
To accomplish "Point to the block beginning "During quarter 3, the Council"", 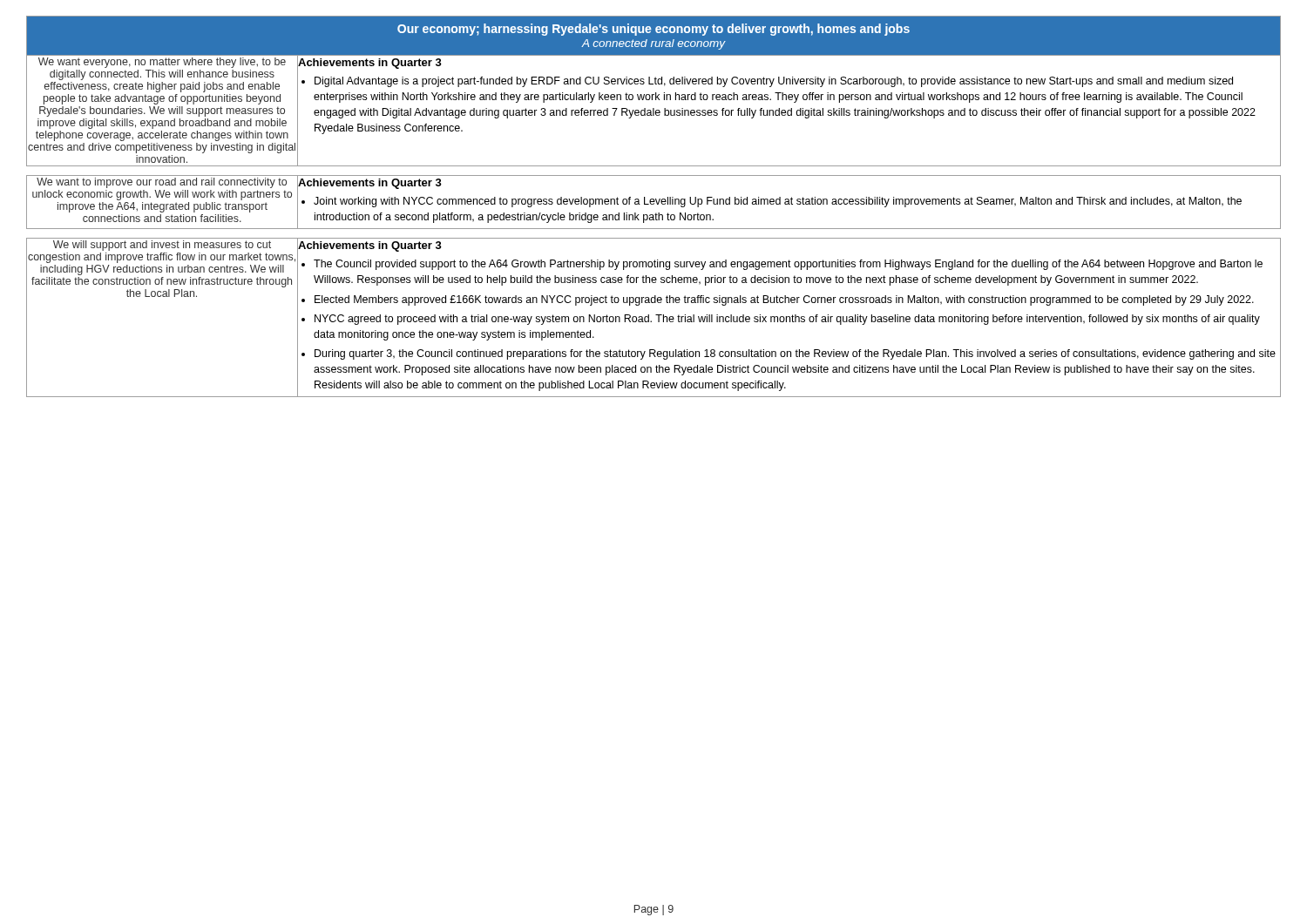I will pyautogui.click(x=795, y=369).
